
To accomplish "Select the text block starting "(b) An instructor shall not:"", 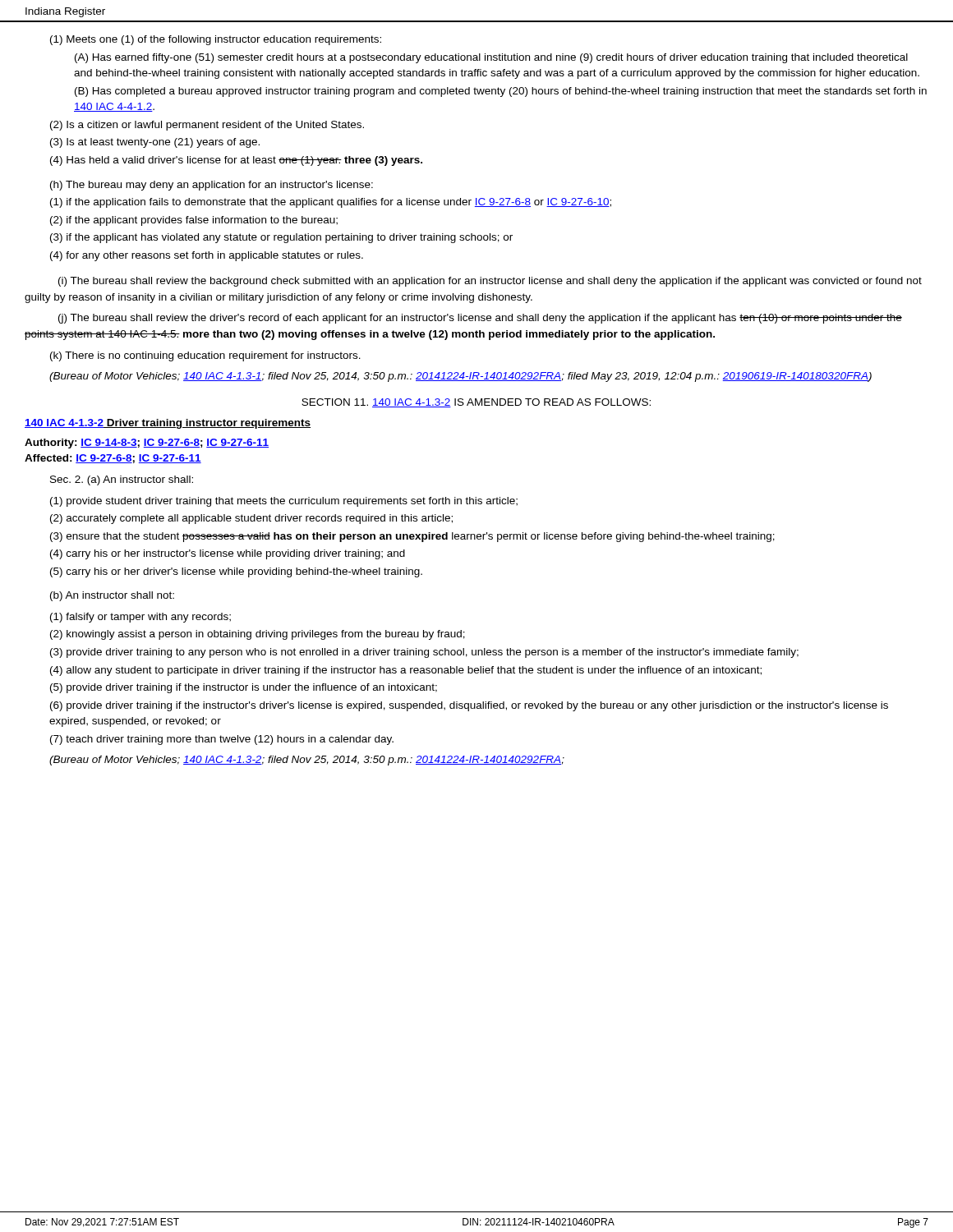I will [x=112, y=595].
